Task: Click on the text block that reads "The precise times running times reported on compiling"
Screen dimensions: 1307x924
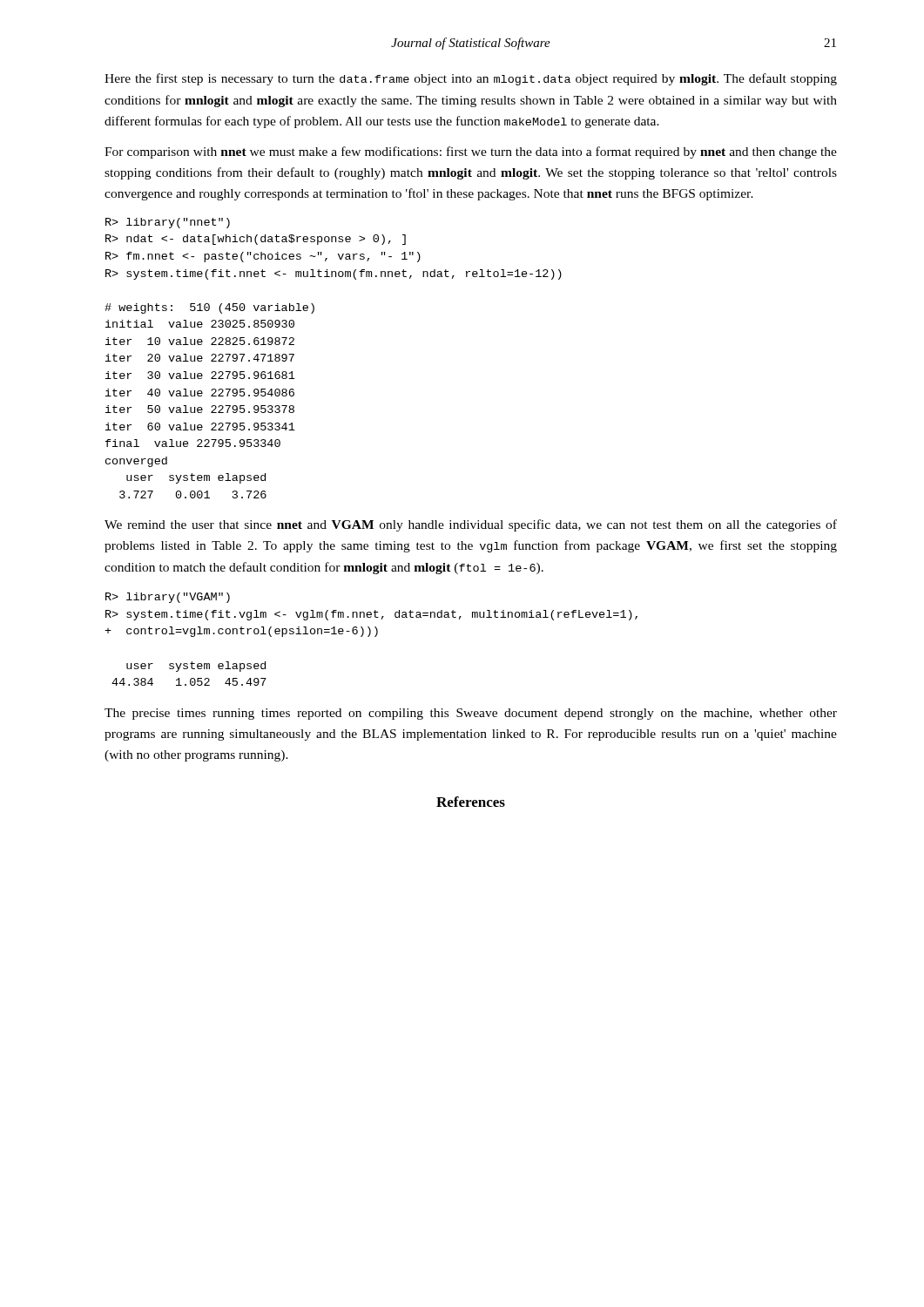Action: [471, 733]
